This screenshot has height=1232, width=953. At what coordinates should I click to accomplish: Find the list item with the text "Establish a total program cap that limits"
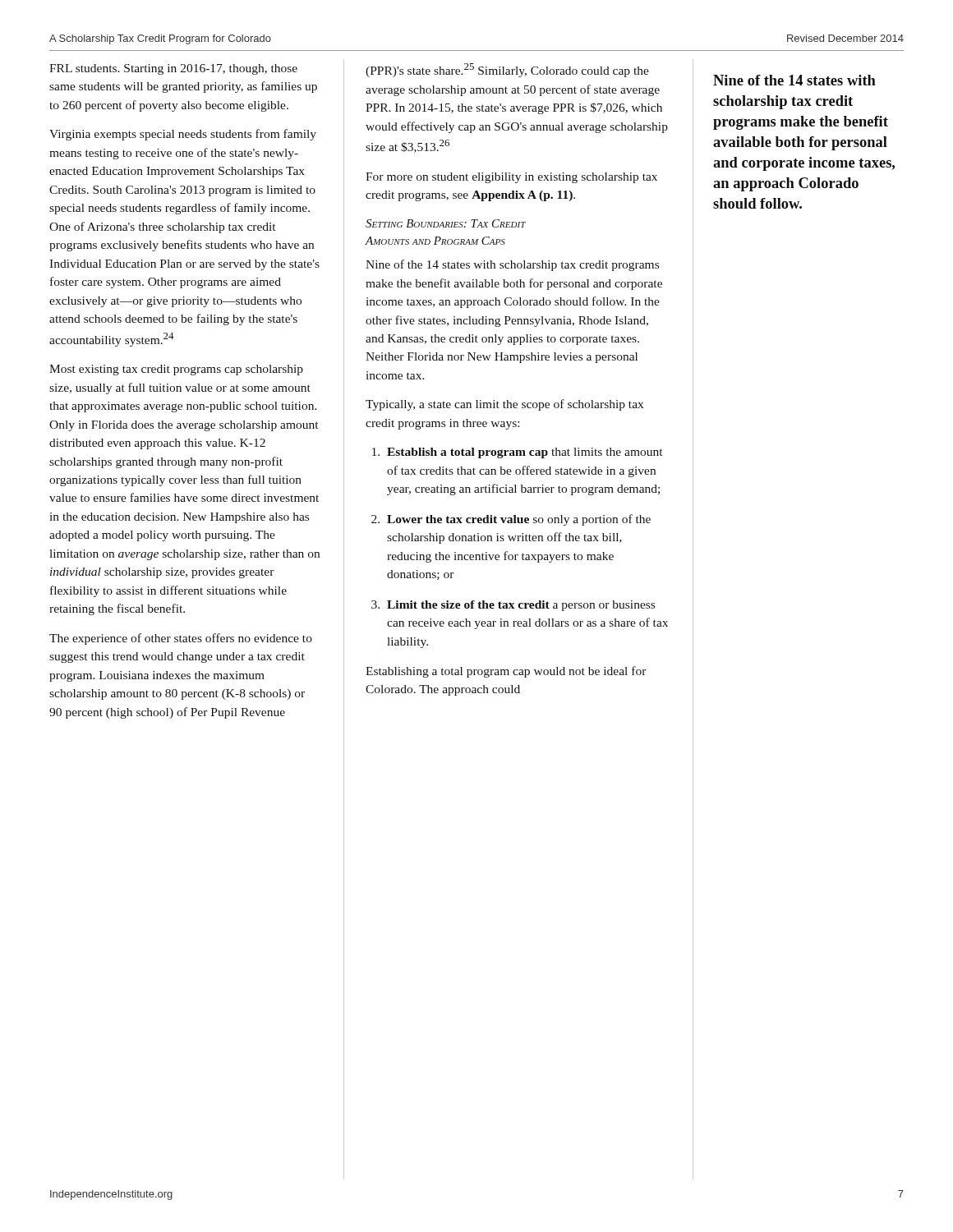click(525, 470)
